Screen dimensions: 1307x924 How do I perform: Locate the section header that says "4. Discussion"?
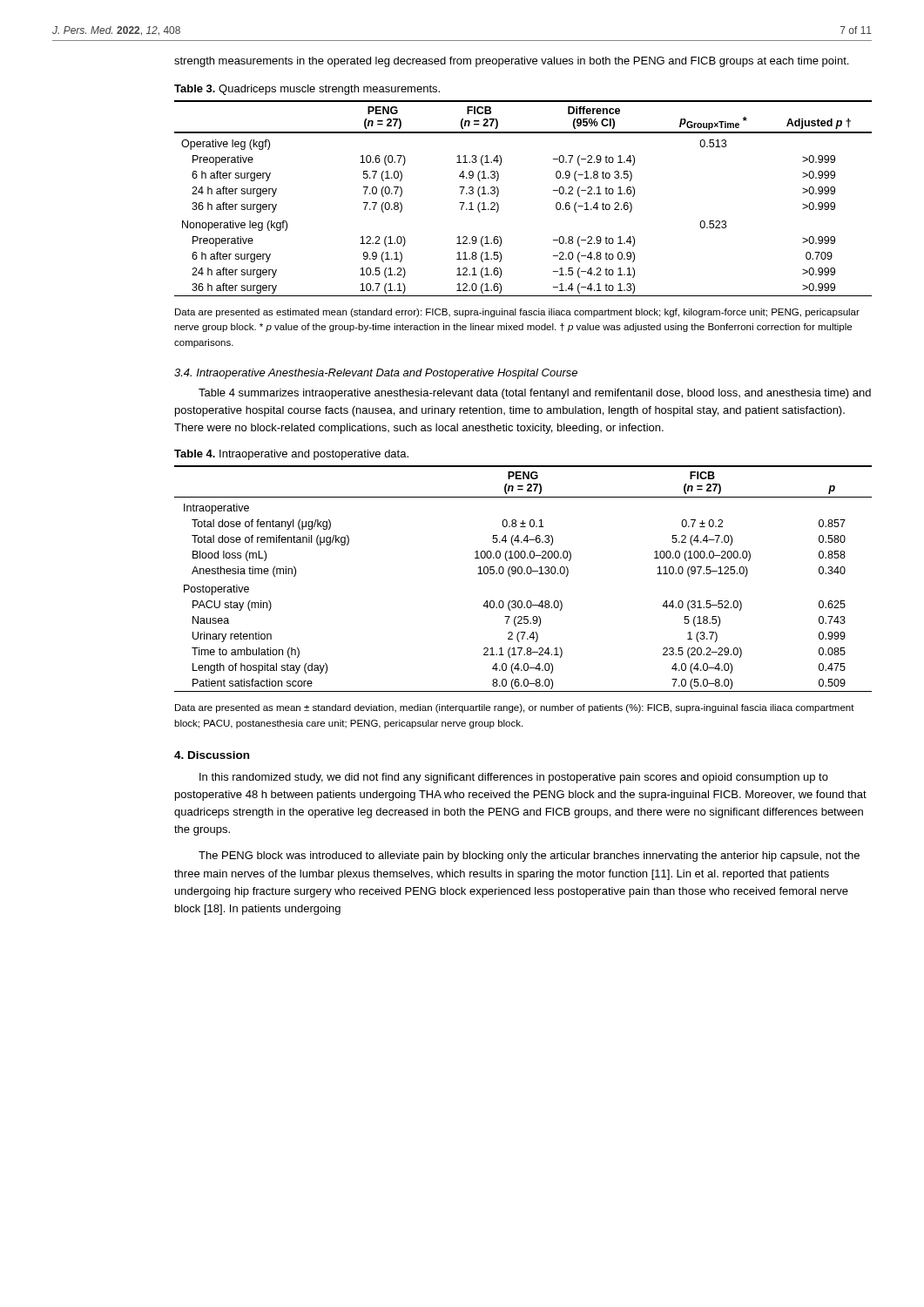pyautogui.click(x=212, y=755)
